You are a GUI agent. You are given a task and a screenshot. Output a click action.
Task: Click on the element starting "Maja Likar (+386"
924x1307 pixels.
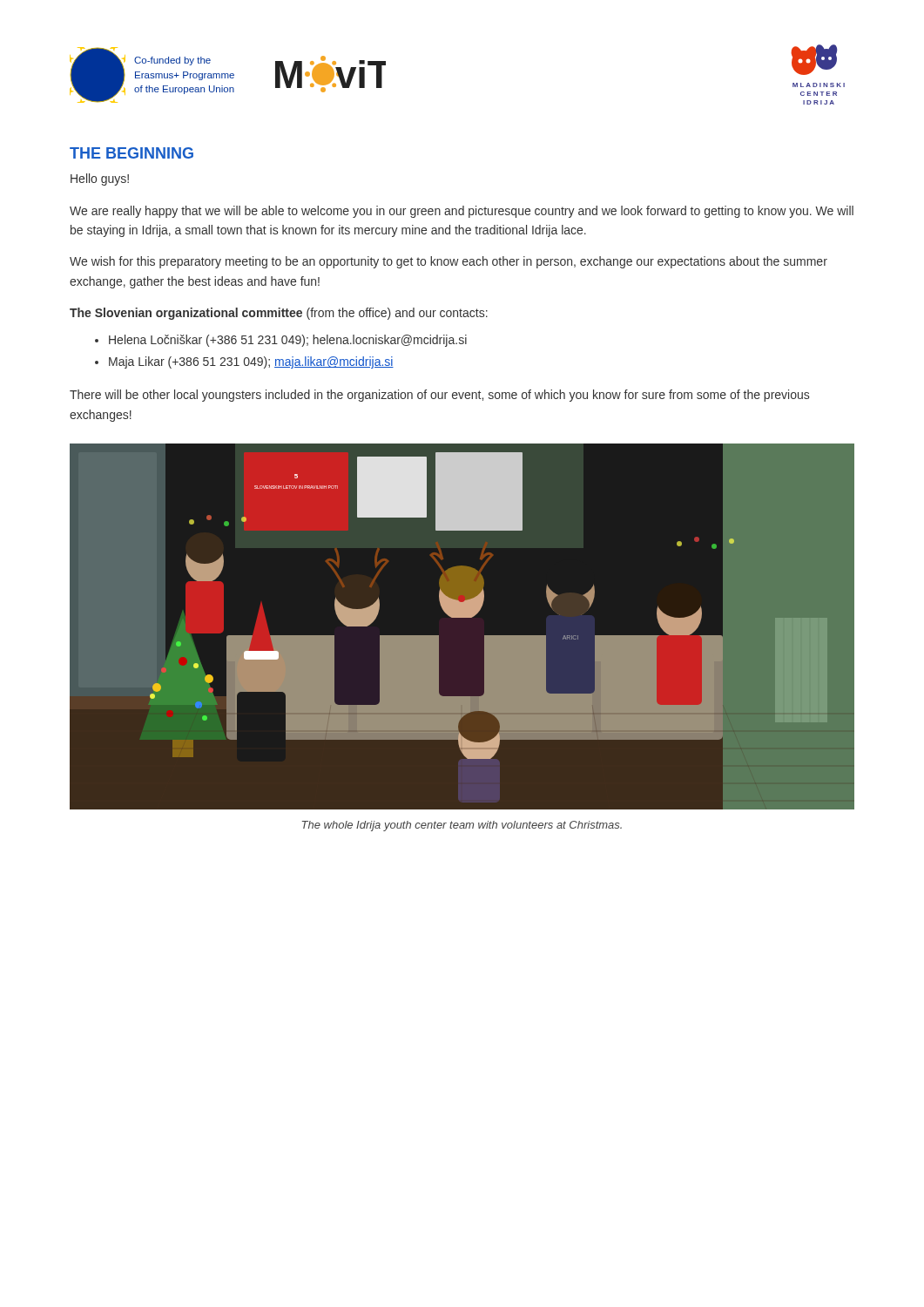pyautogui.click(x=251, y=362)
